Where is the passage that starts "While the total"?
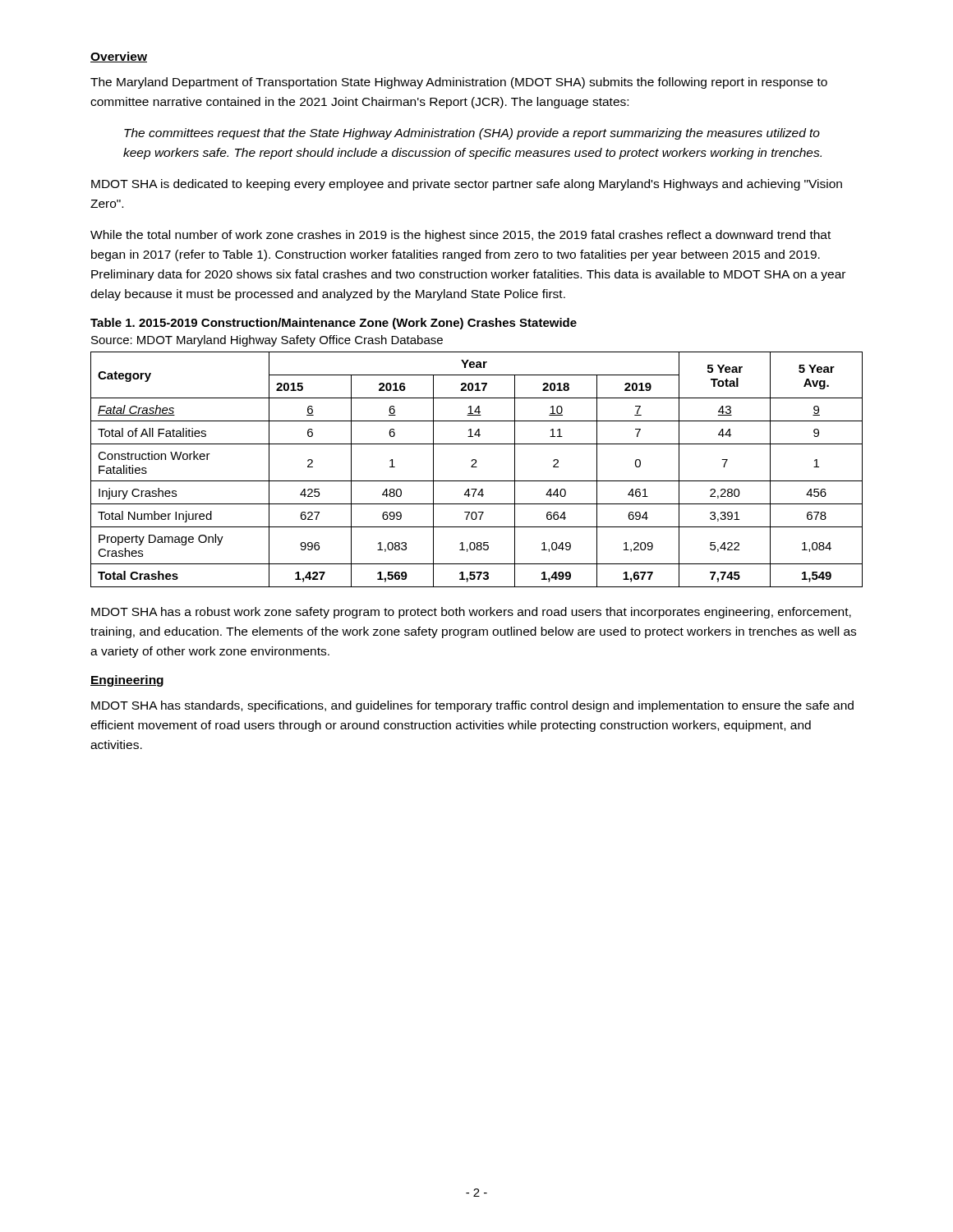Screen dimensions: 1232x953 [x=468, y=264]
